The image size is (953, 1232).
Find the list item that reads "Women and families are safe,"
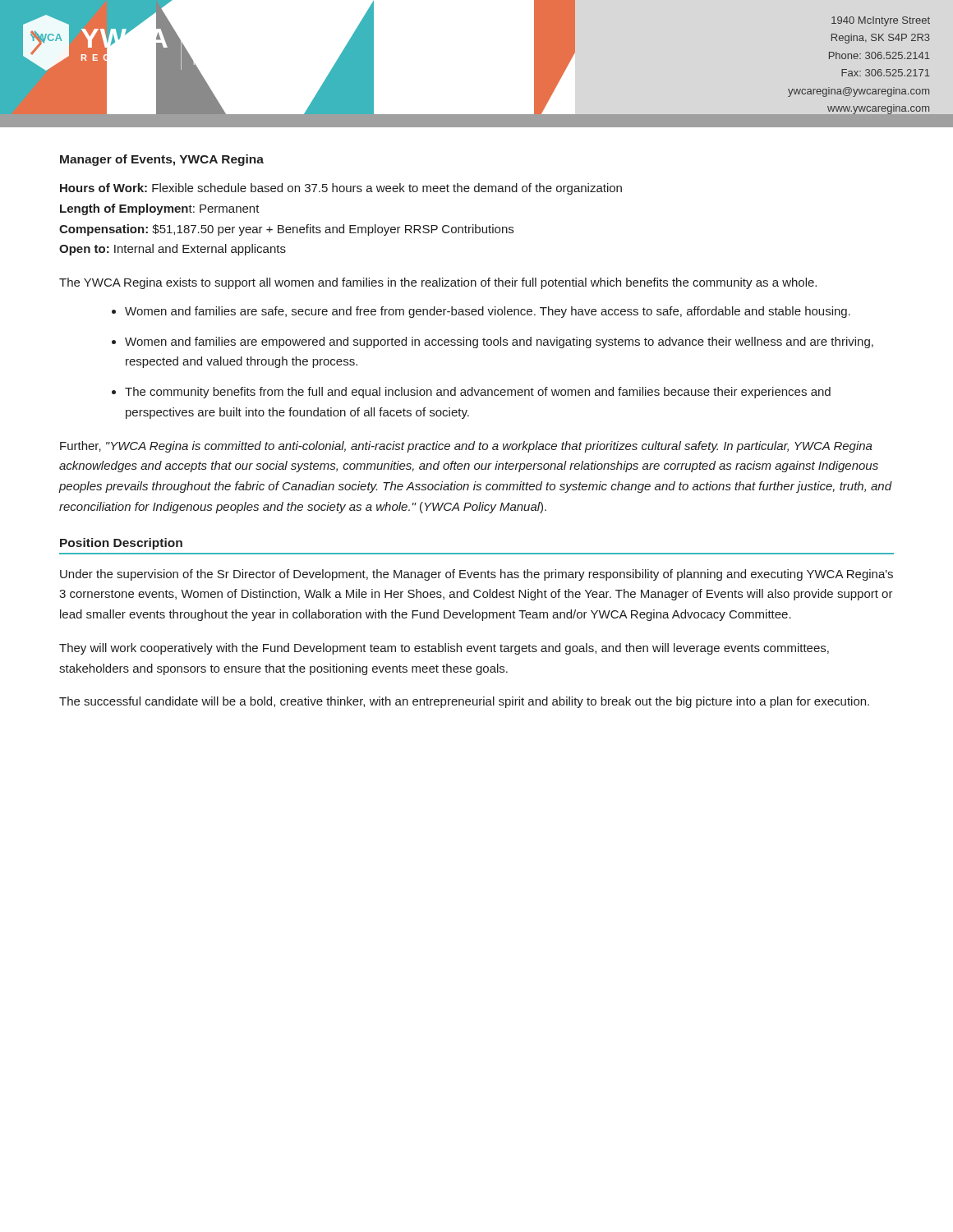tap(488, 311)
